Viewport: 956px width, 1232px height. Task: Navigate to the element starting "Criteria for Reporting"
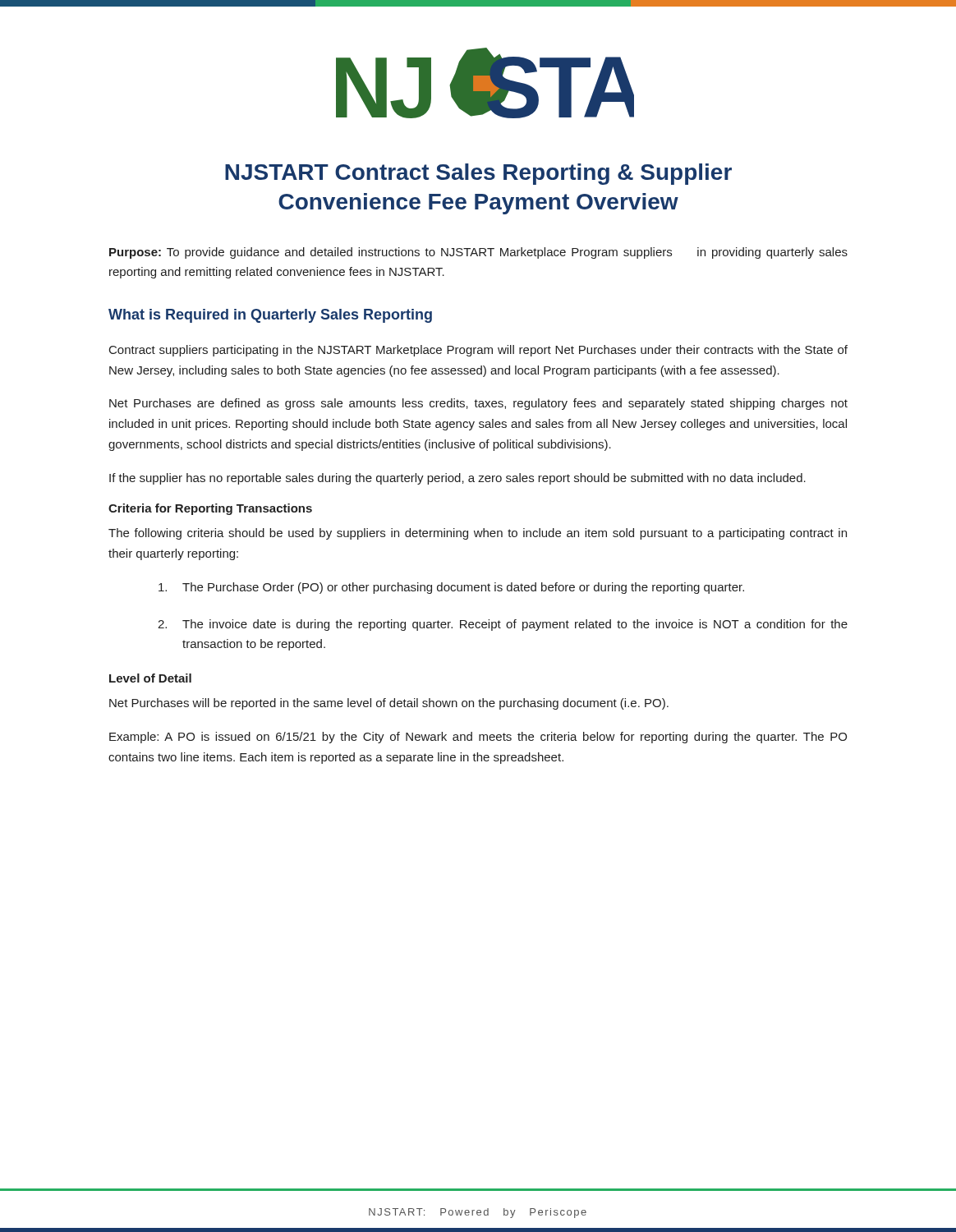(x=210, y=508)
